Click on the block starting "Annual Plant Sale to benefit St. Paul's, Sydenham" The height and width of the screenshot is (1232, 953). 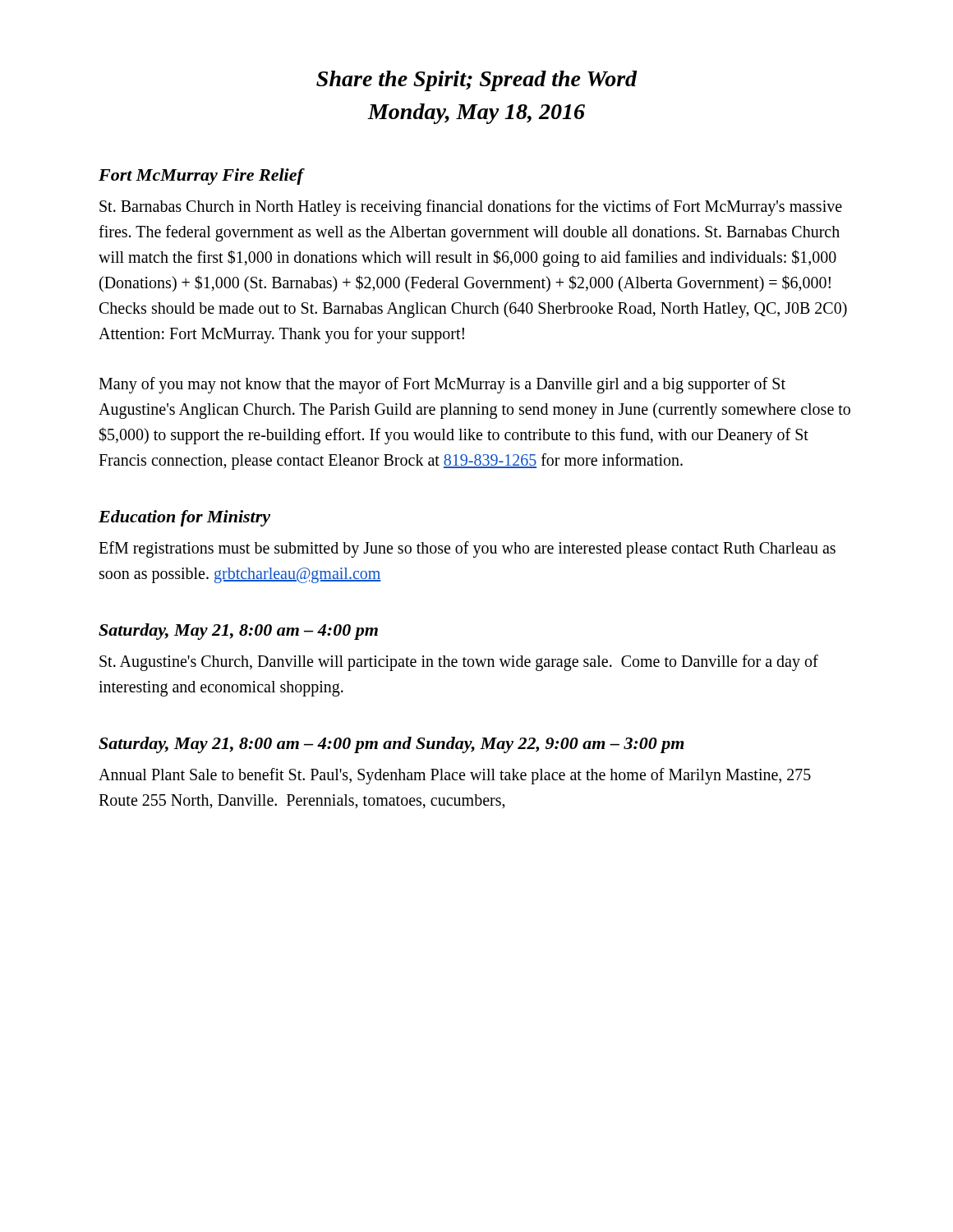(455, 787)
